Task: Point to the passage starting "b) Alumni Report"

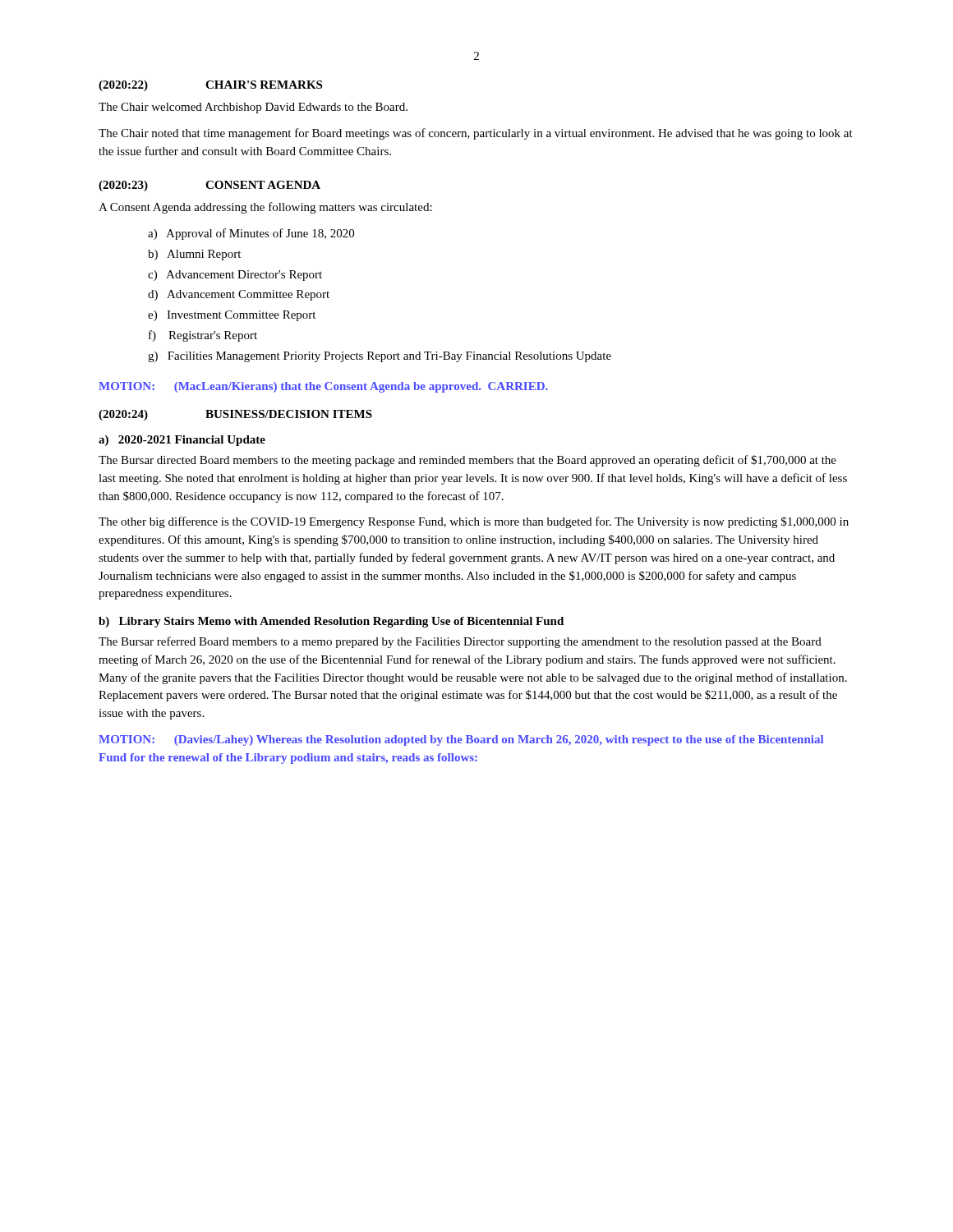Action: tap(194, 254)
